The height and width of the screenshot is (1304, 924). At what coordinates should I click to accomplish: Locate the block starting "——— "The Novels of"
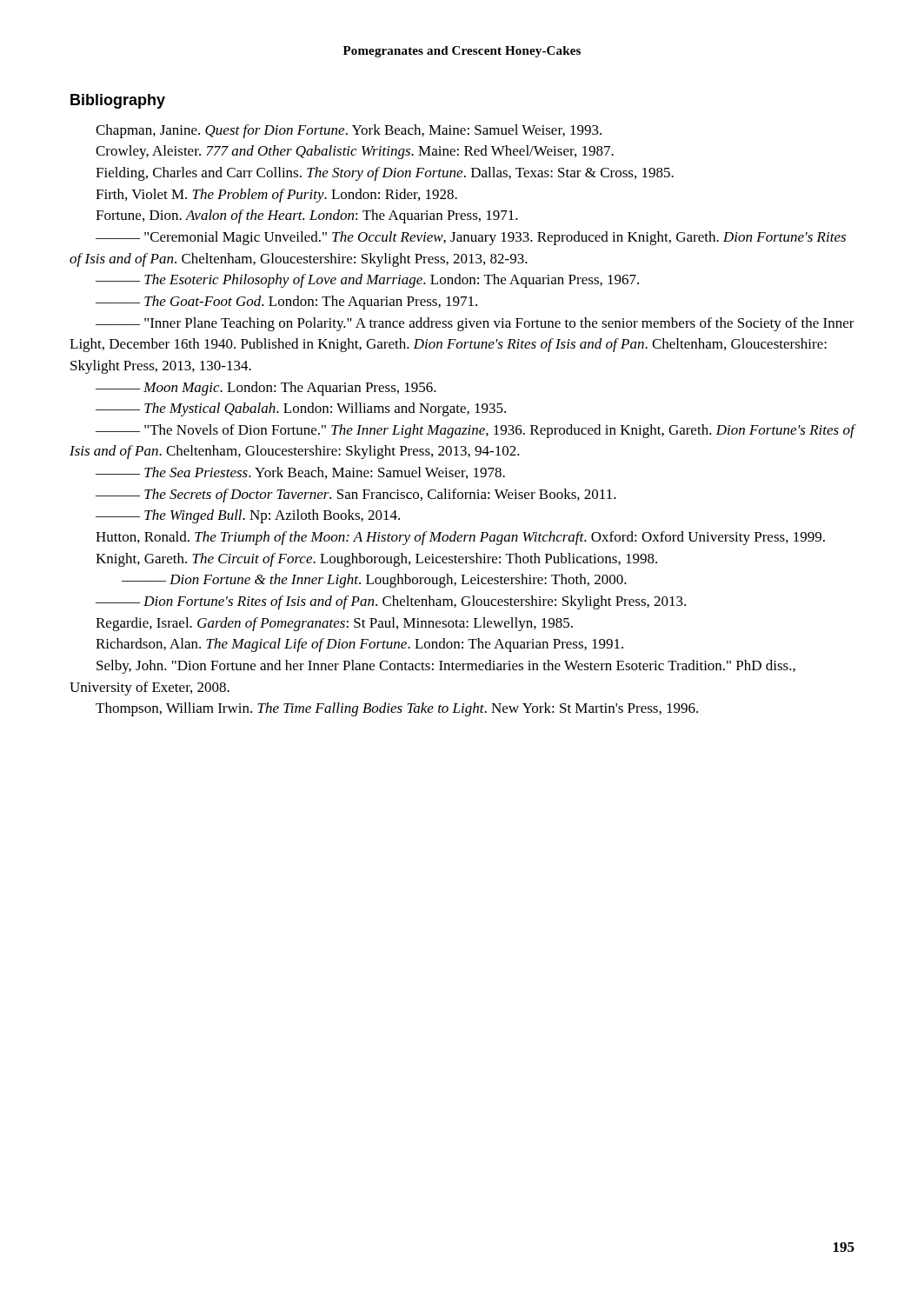pos(462,440)
